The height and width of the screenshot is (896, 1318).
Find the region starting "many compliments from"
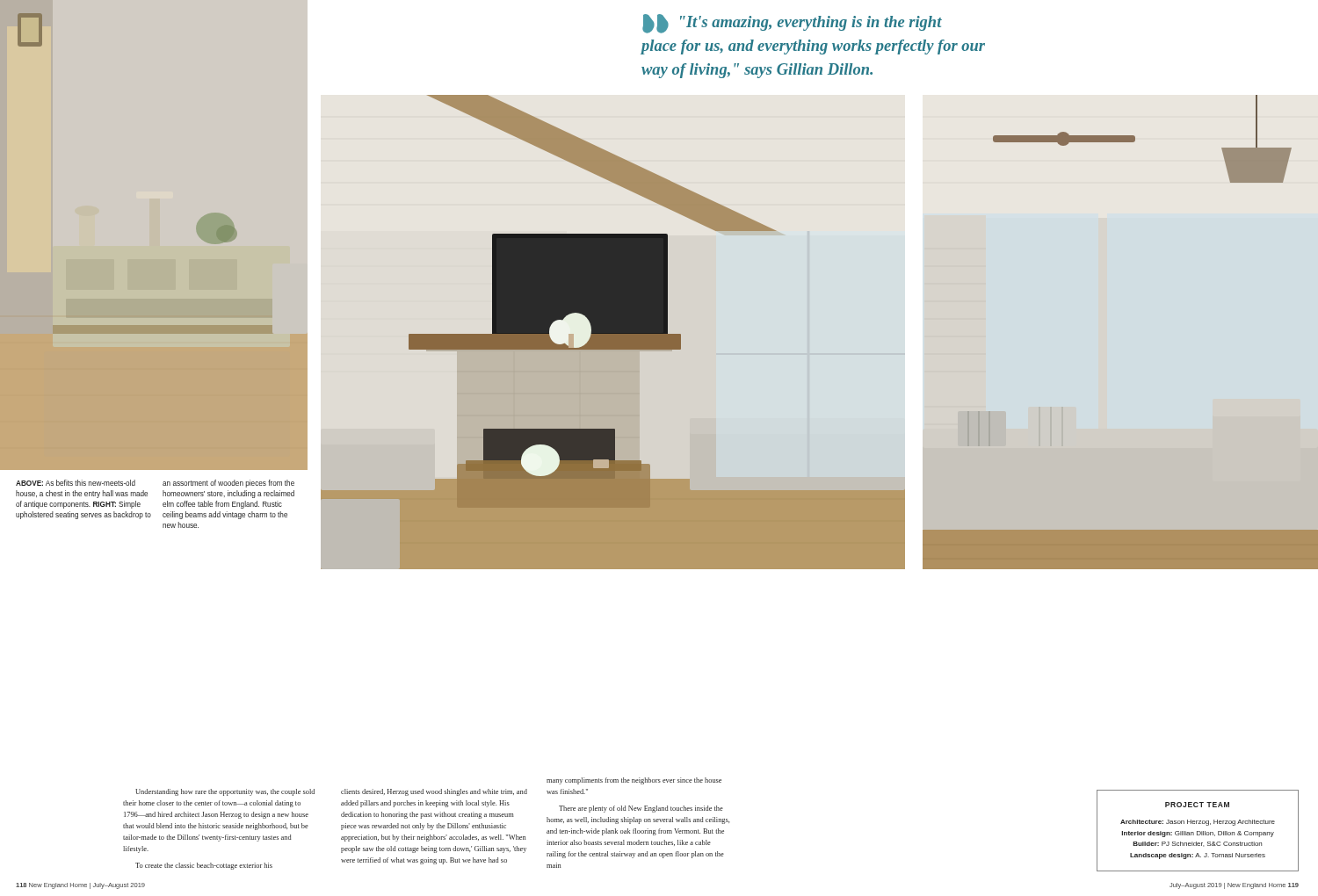tap(639, 823)
